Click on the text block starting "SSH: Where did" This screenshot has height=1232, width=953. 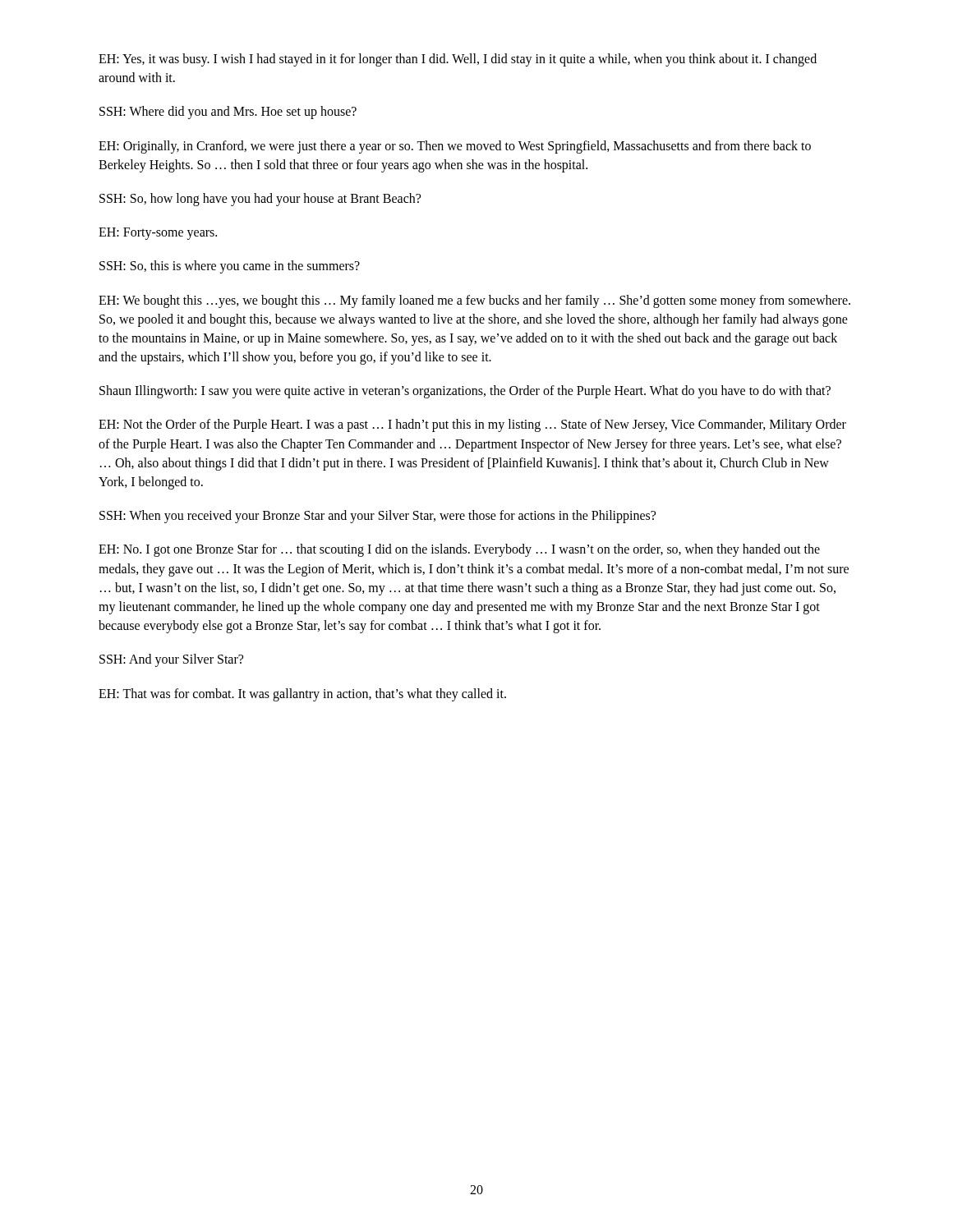tap(228, 112)
